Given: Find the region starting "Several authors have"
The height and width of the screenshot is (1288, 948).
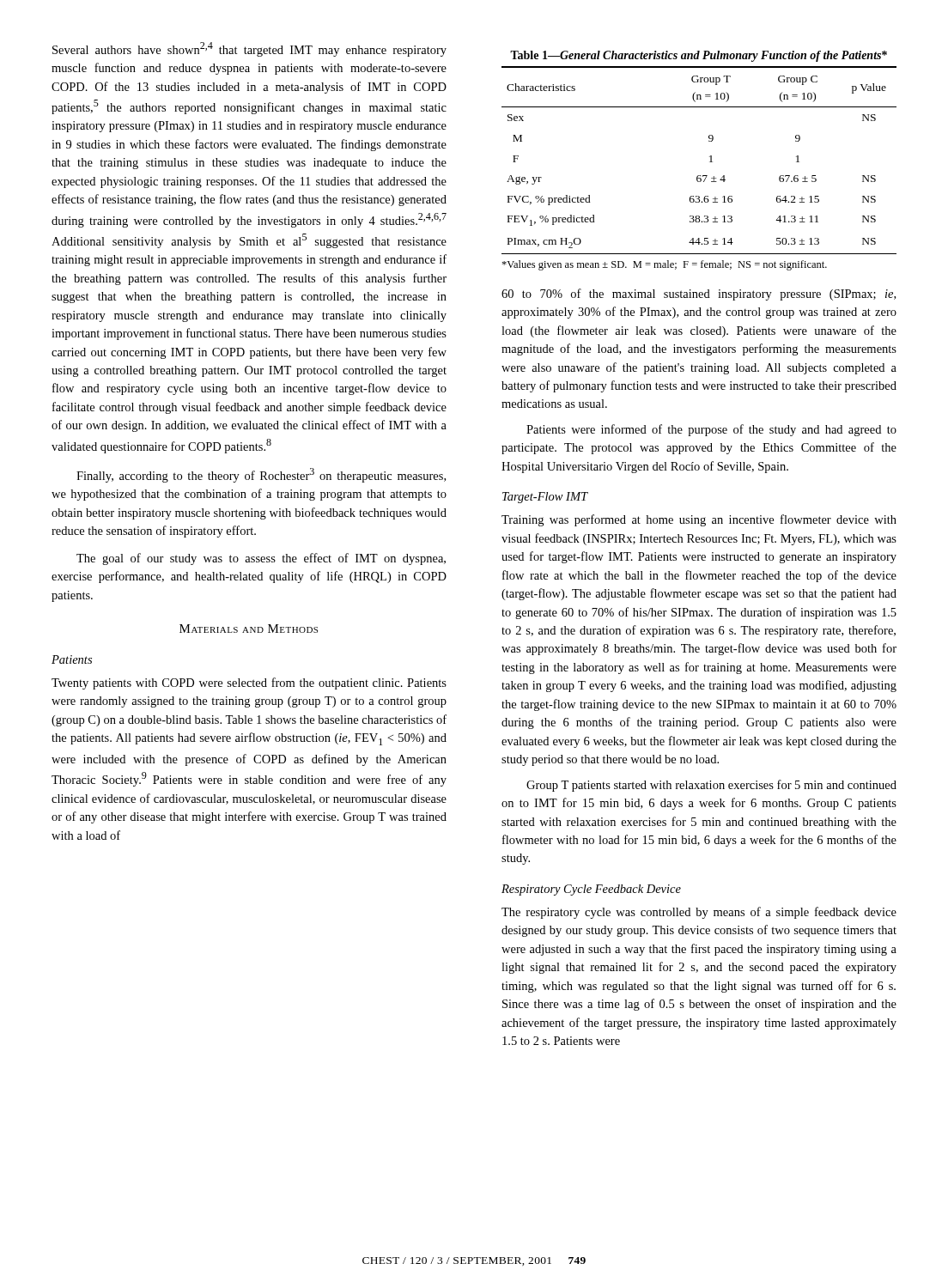Looking at the screenshot, I should [x=249, y=247].
